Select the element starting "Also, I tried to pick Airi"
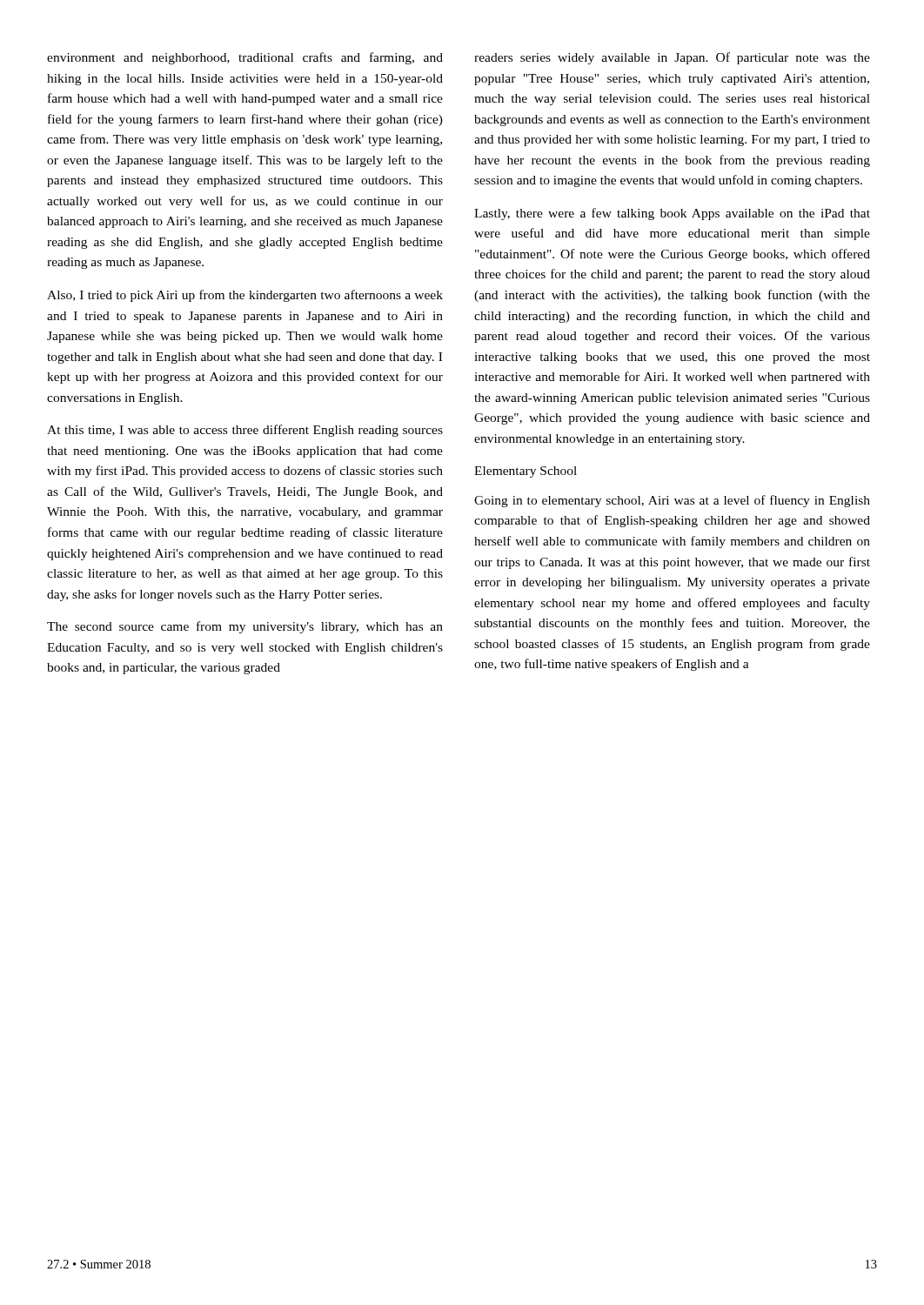The height and width of the screenshot is (1305, 924). [245, 346]
